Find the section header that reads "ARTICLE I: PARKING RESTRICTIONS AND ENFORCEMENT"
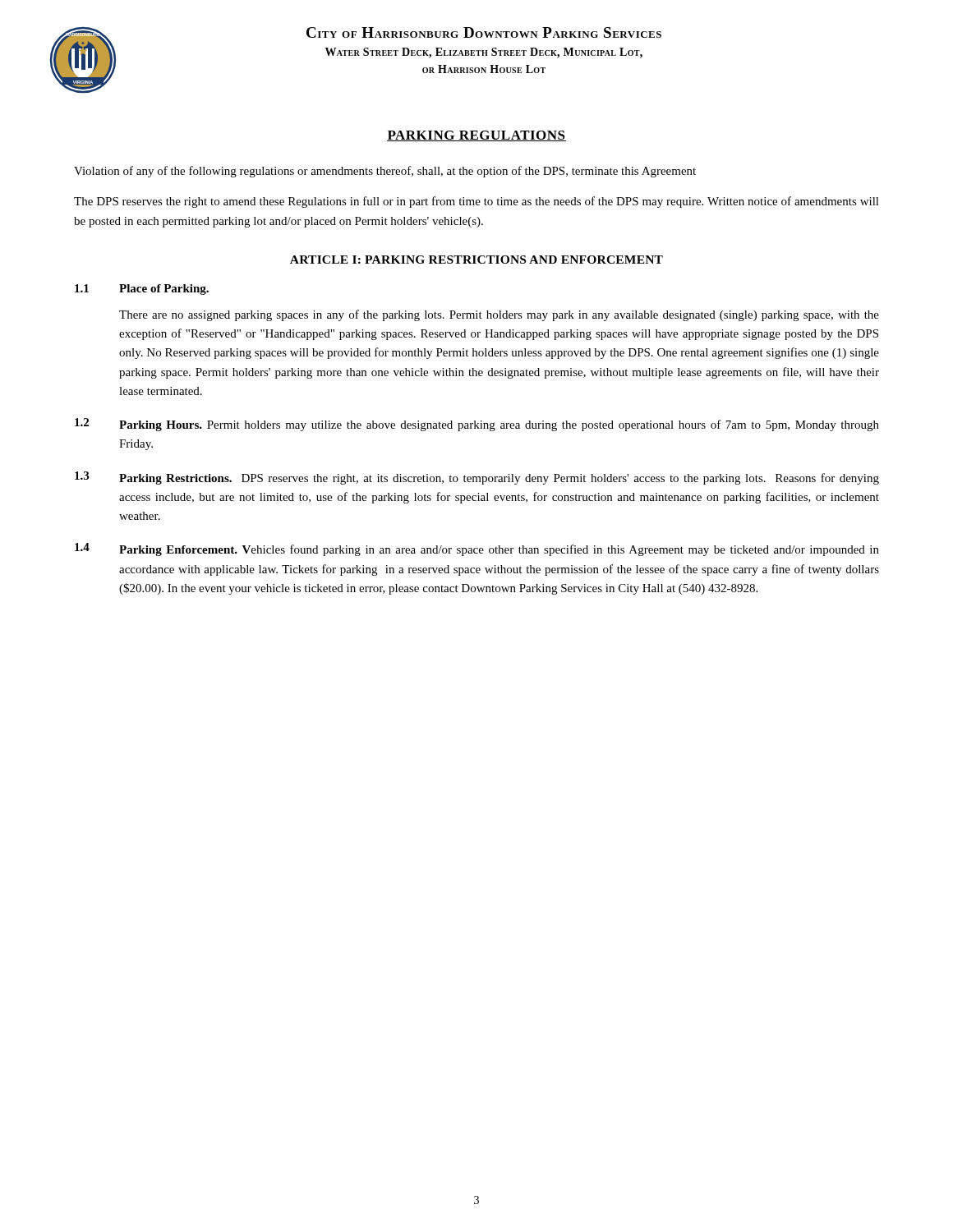The image size is (953, 1232). tap(476, 259)
